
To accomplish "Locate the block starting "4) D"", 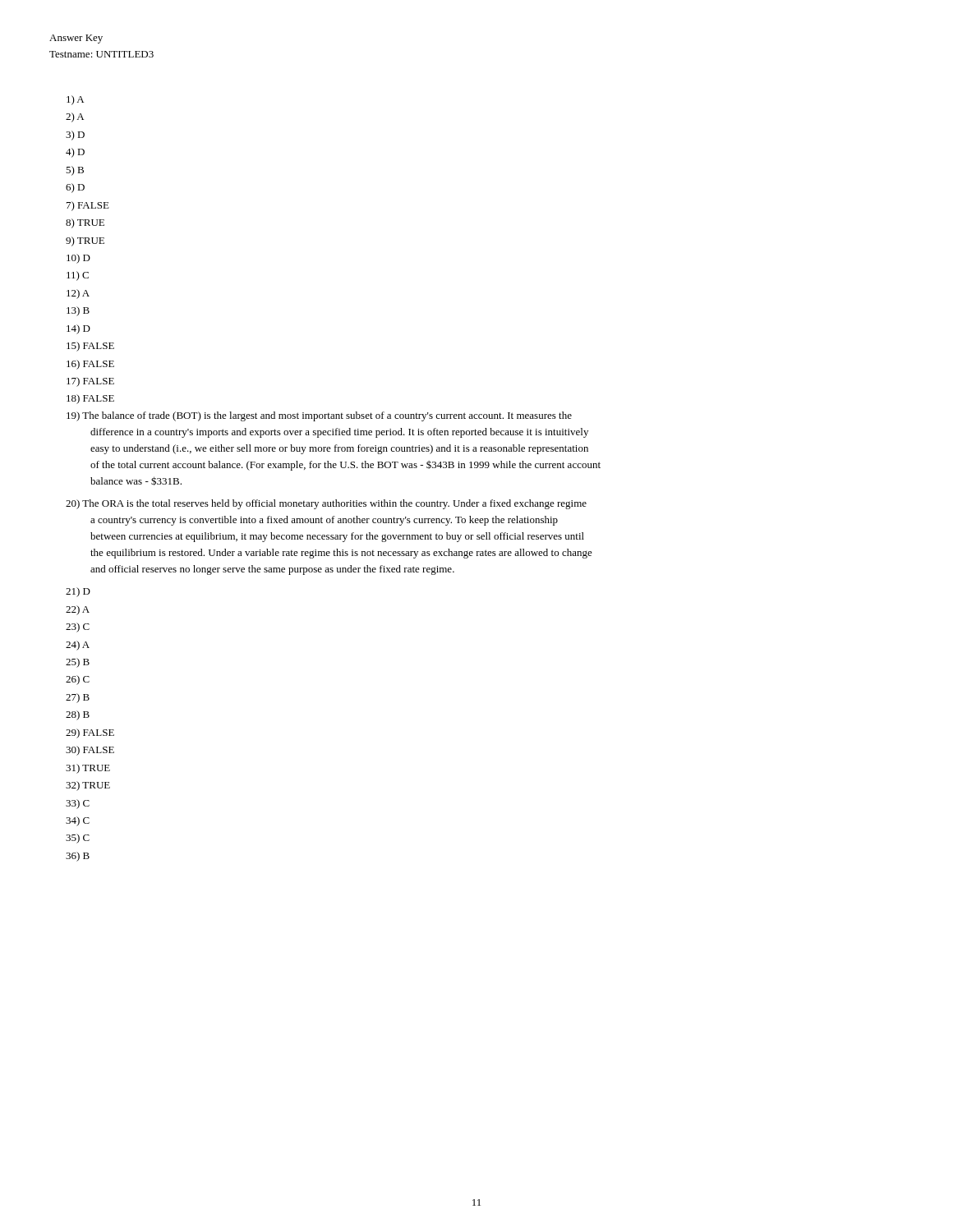I will click(75, 152).
